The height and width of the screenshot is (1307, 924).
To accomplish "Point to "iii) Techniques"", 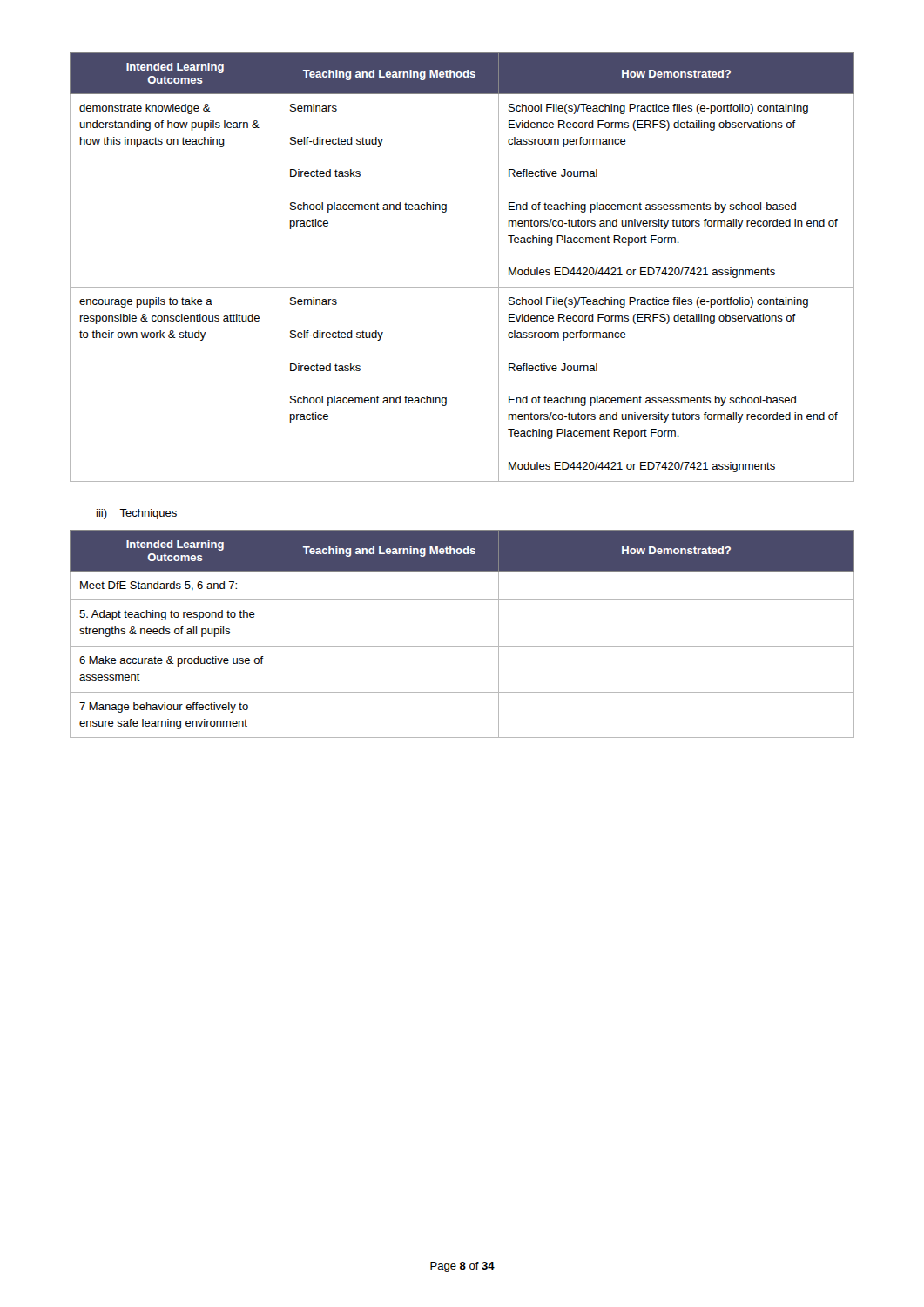I will [x=136, y=512].
